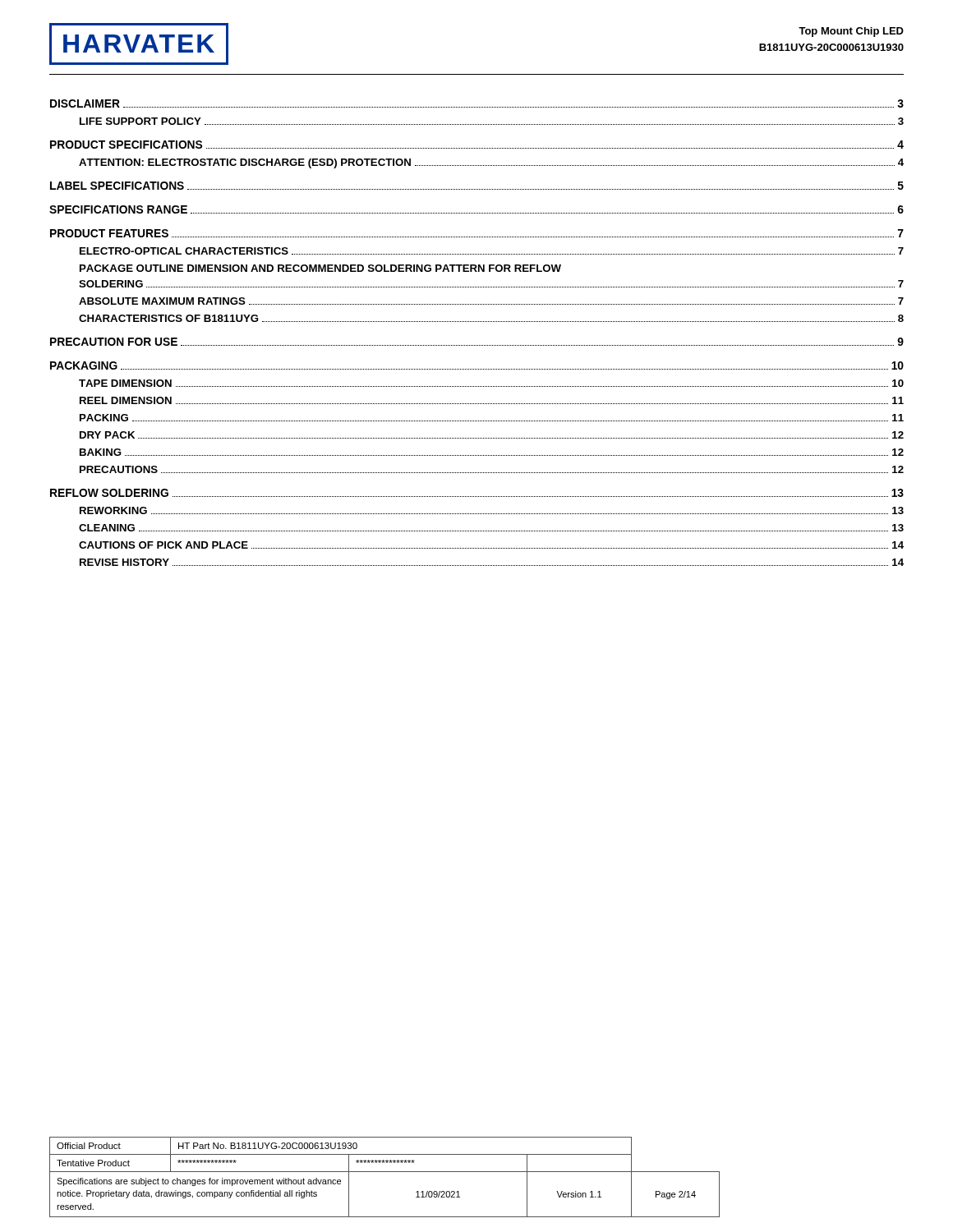Locate the block starting "ELECTRO-OPTICAL CHARACTERISTICS 7"
Screen dimensions: 1232x953
(491, 251)
